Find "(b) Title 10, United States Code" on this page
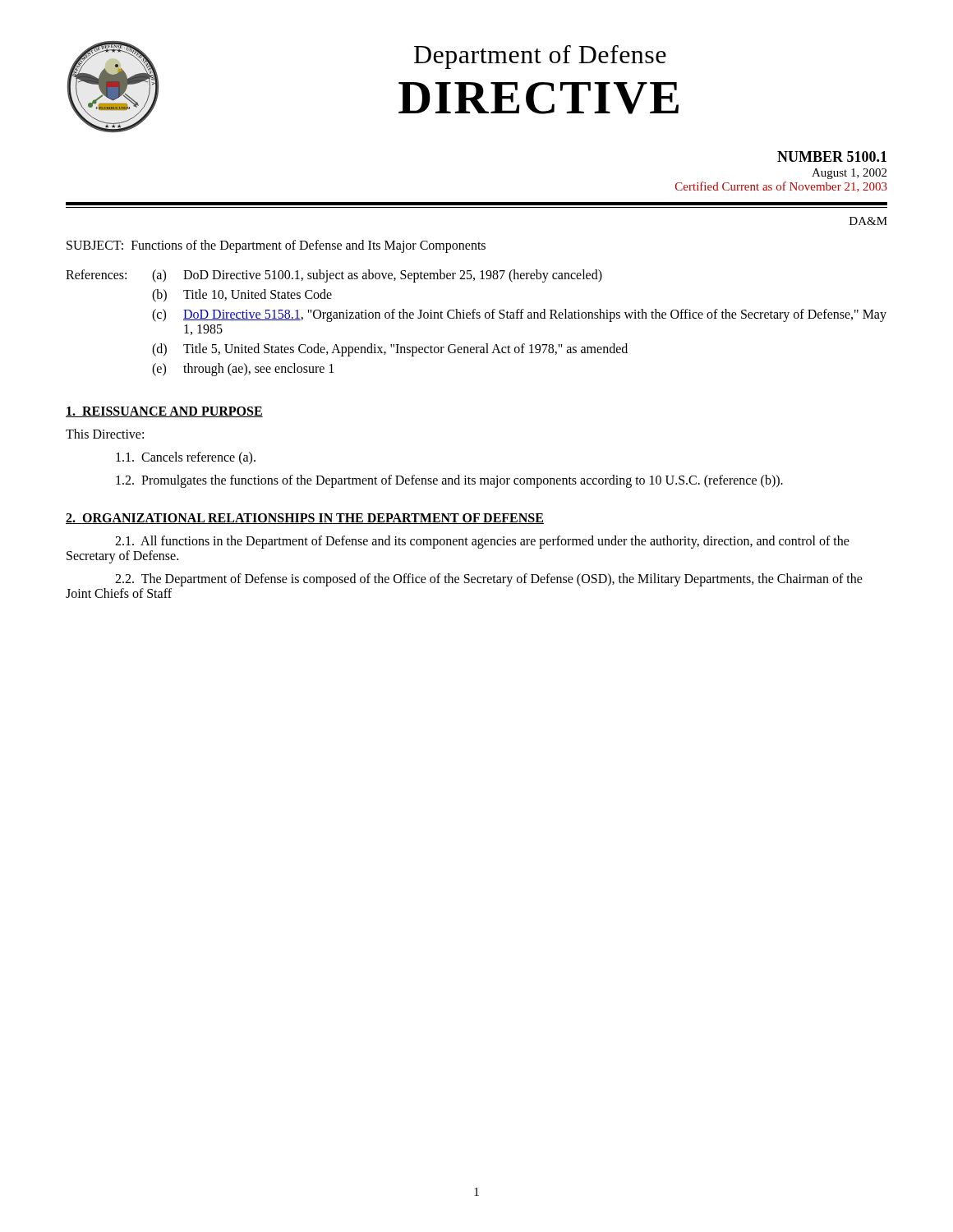Screen dimensions: 1232x953 click(x=242, y=296)
